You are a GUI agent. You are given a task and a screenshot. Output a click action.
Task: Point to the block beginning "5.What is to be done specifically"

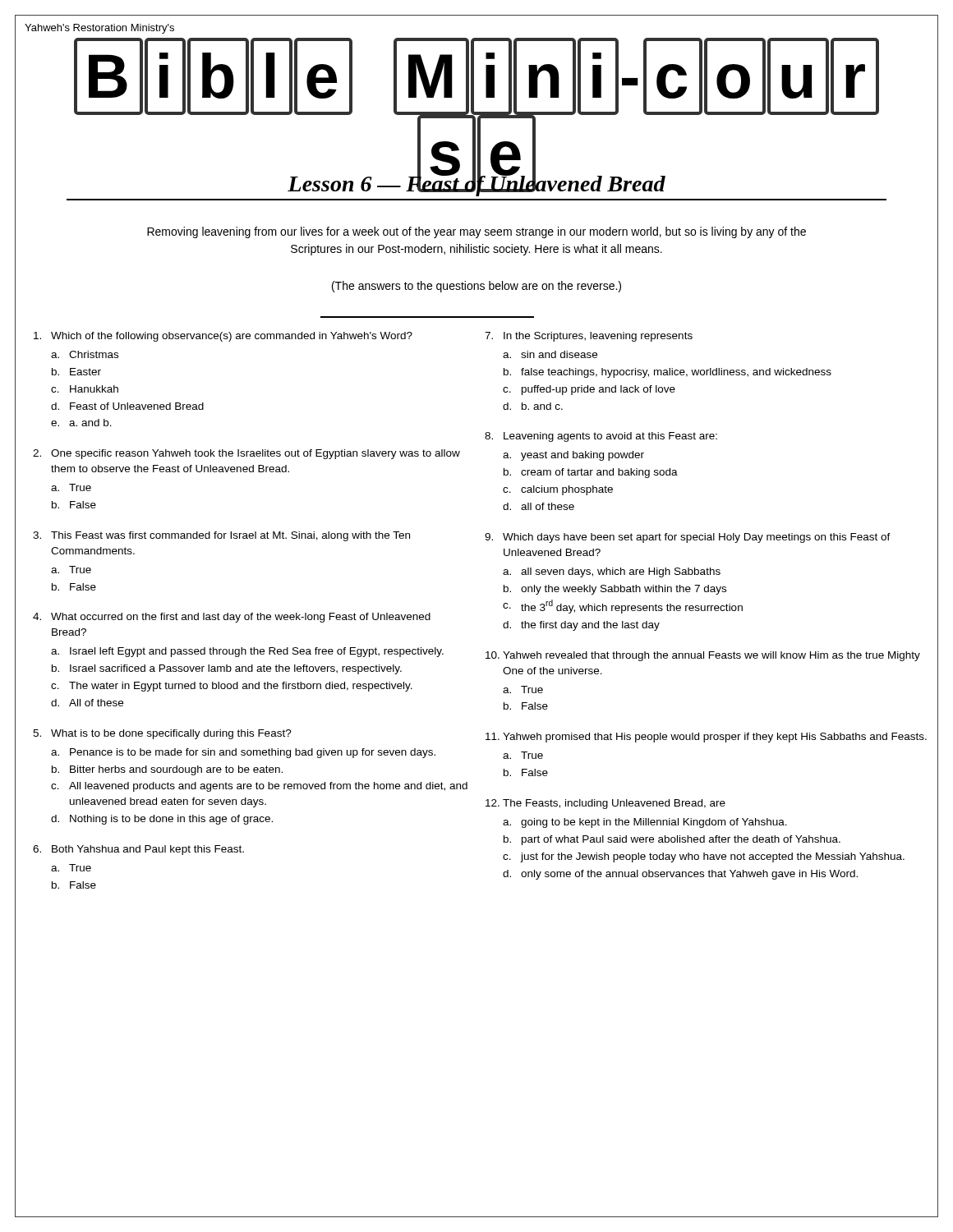click(251, 777)
